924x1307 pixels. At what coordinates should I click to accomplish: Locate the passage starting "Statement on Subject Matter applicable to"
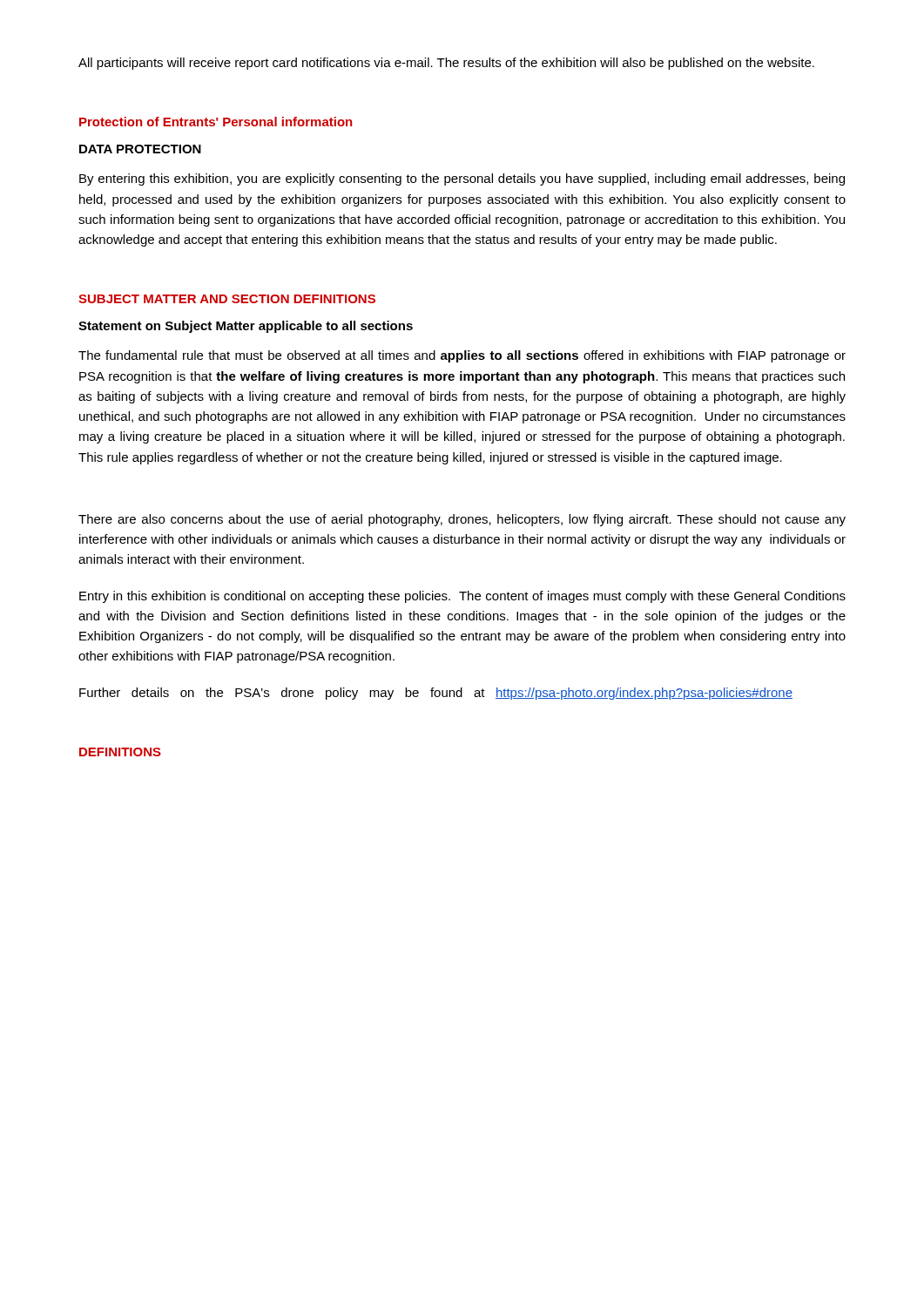tap(246, 326)
